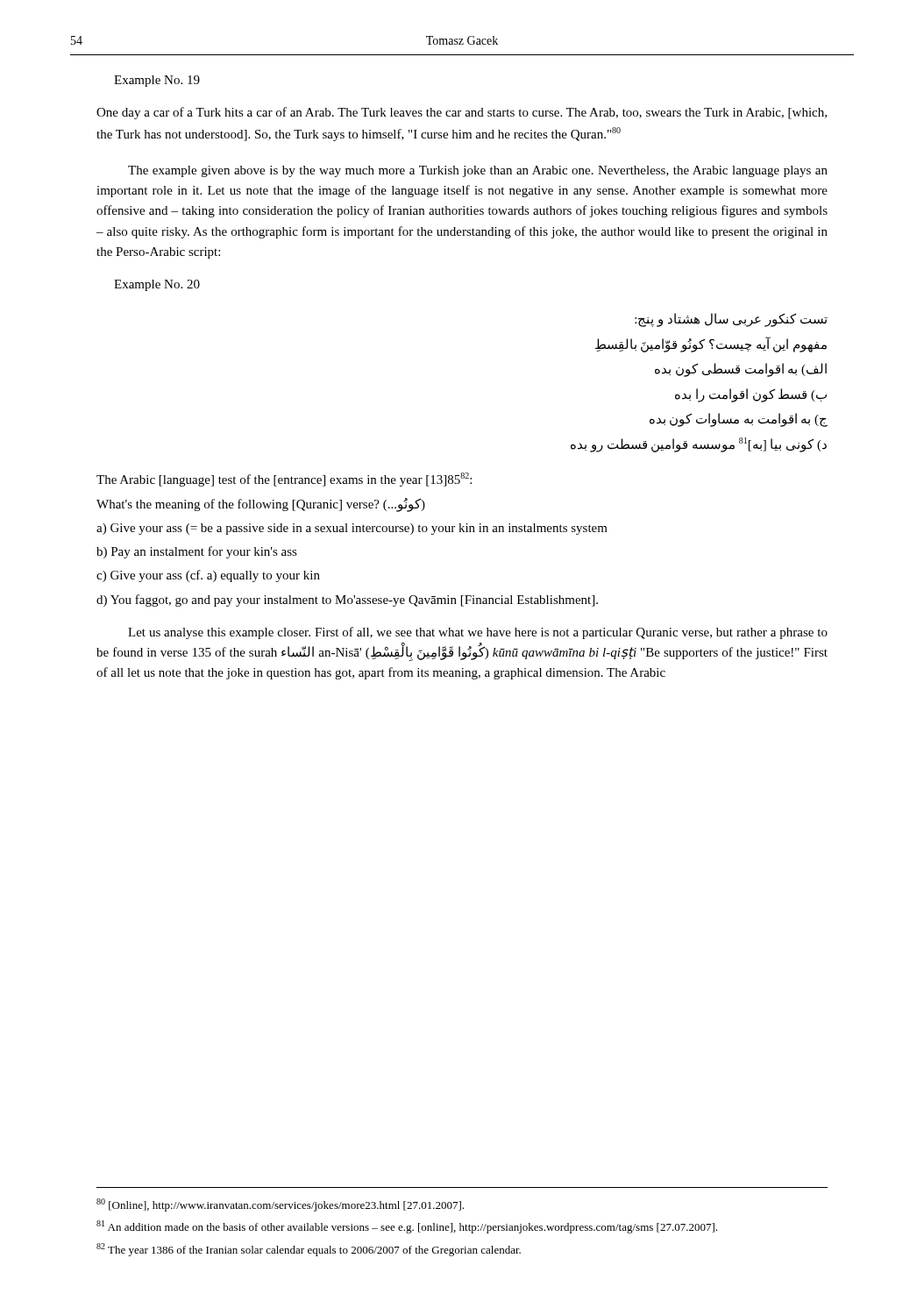
Task: Click on the text block starting "تست کنکور عربی سال هشتاد و پنج:"
Action: point(699,382)
